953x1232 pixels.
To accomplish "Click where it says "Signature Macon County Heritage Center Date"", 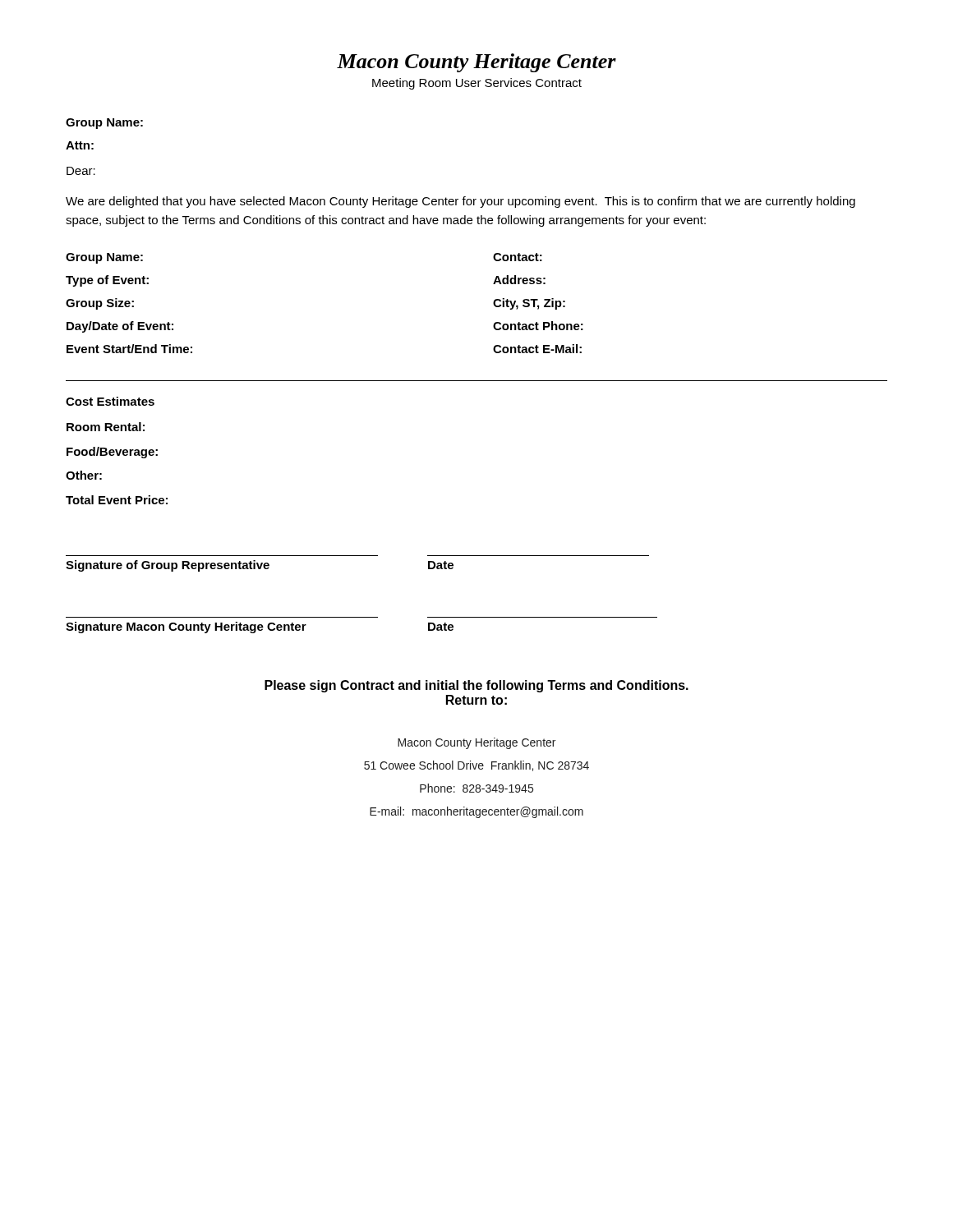I will [476, 625].
